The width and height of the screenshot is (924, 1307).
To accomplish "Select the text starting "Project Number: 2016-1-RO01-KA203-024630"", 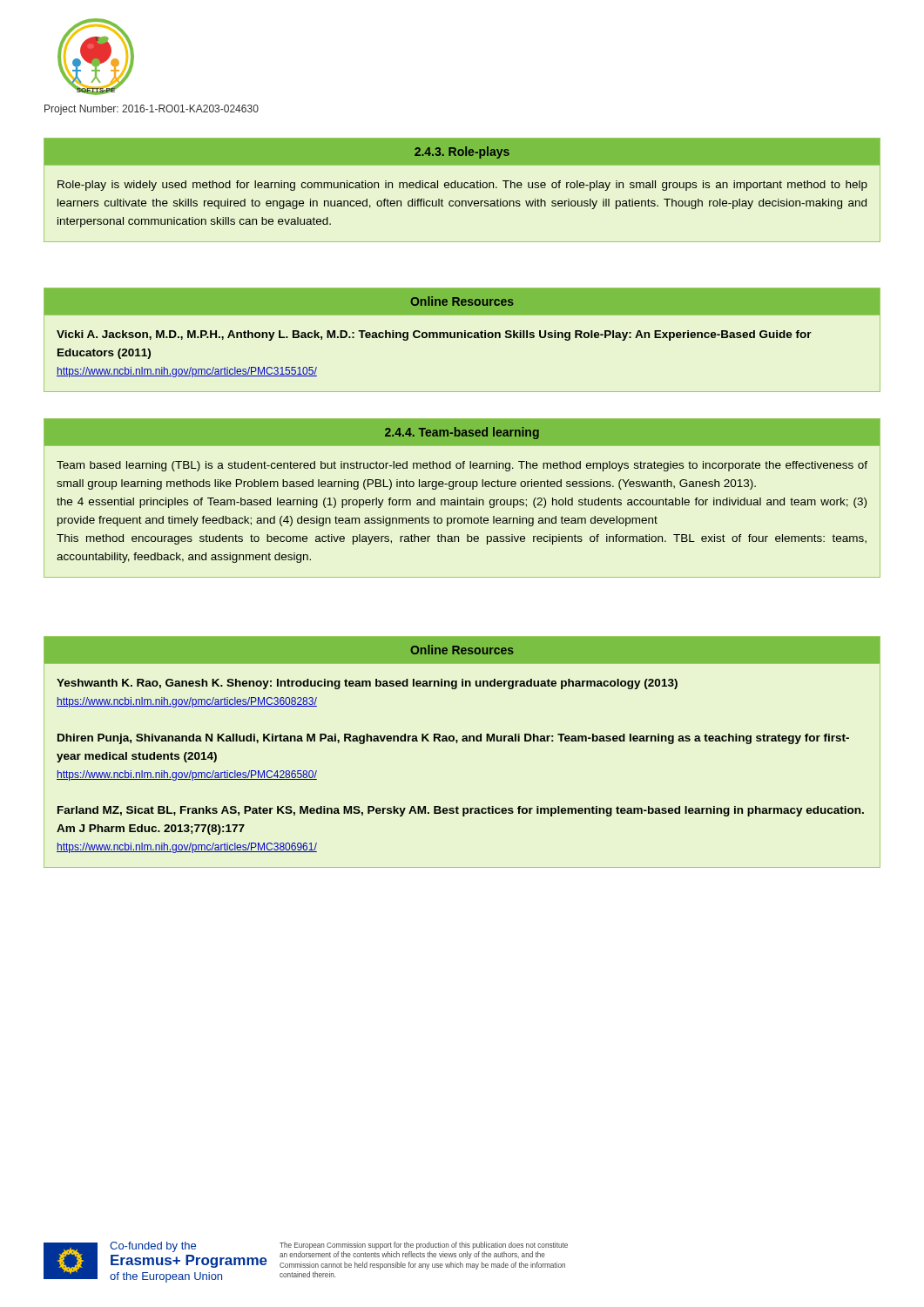I will [x=151, y=109].
